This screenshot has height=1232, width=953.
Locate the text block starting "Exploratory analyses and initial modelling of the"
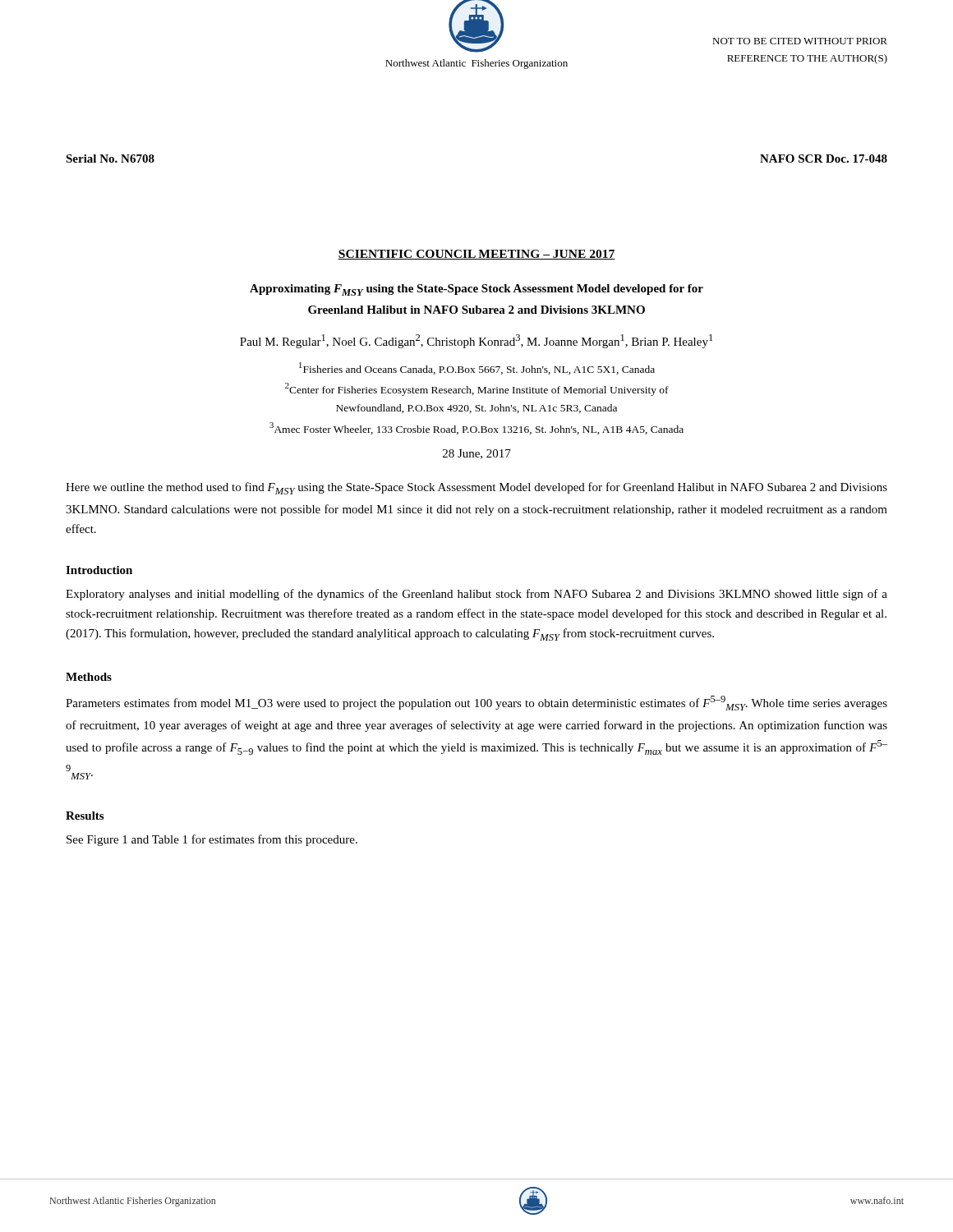[x=476, y=615]
